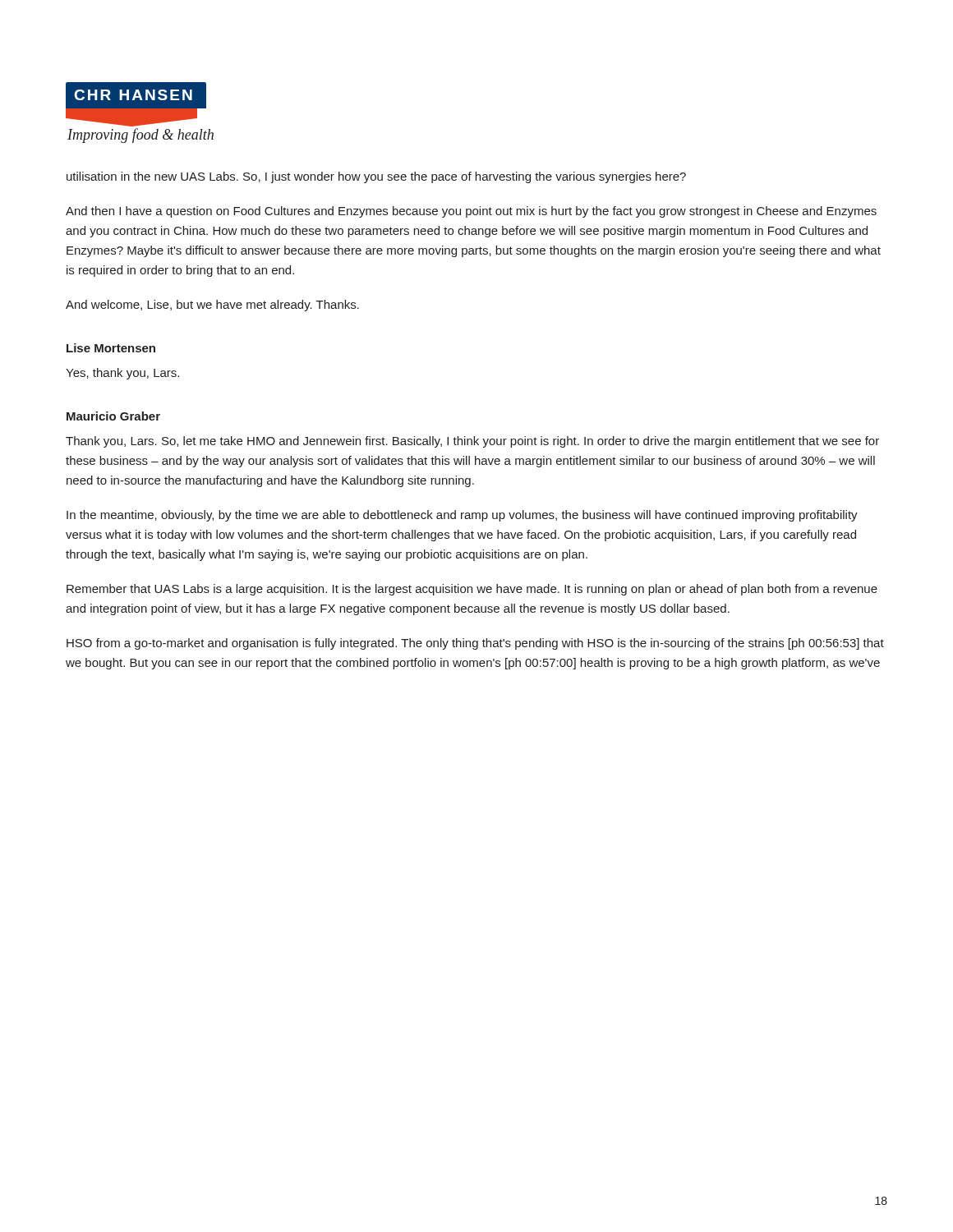Screen dimensions: 1232x953
Task: Point to the passage starting "Mauricio Graber"
Action: tap(113, 416)
